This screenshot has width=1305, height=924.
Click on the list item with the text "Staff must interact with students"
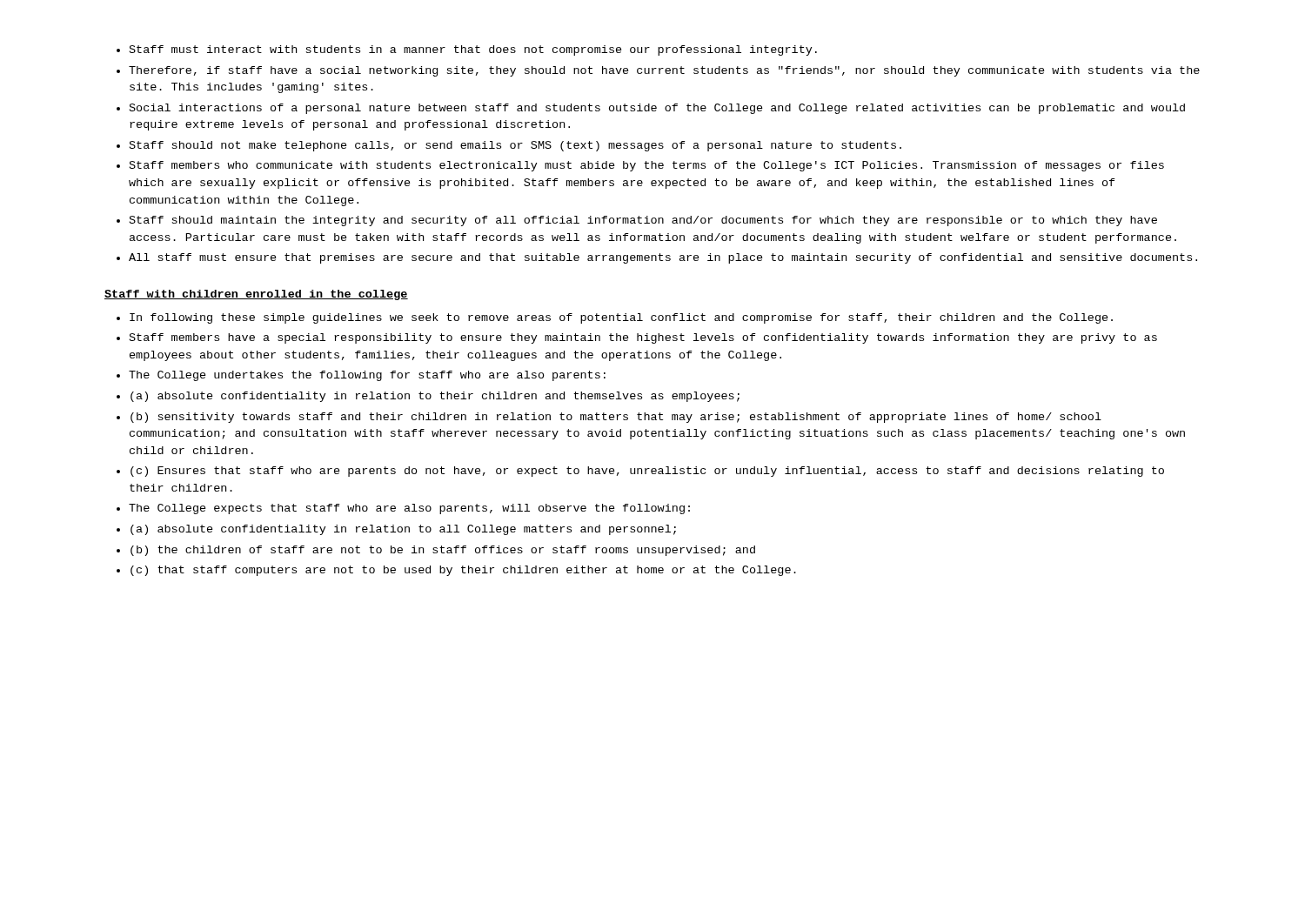pos(665,50)
